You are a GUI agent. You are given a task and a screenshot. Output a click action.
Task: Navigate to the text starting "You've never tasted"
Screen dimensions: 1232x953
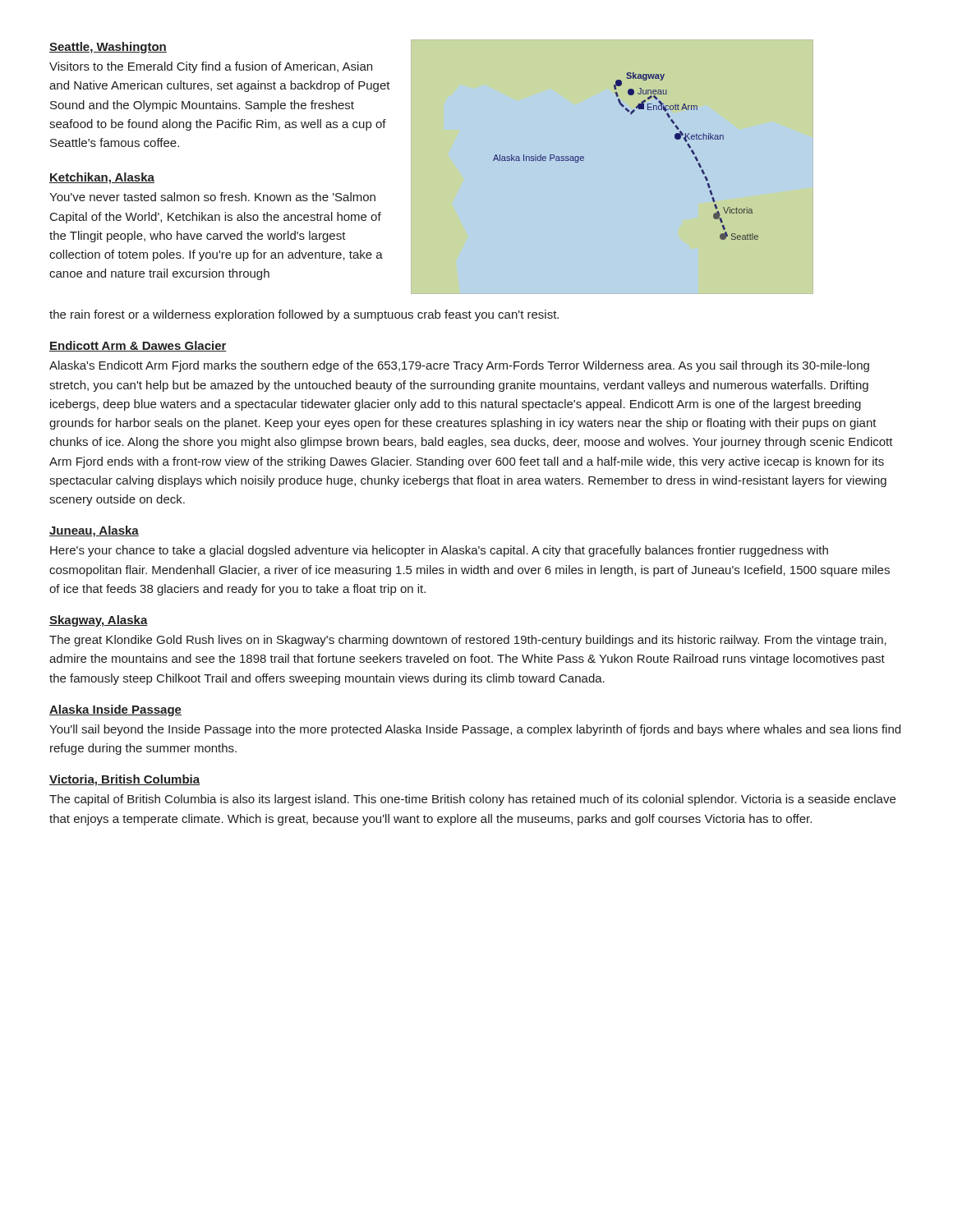tap(216, 235)
